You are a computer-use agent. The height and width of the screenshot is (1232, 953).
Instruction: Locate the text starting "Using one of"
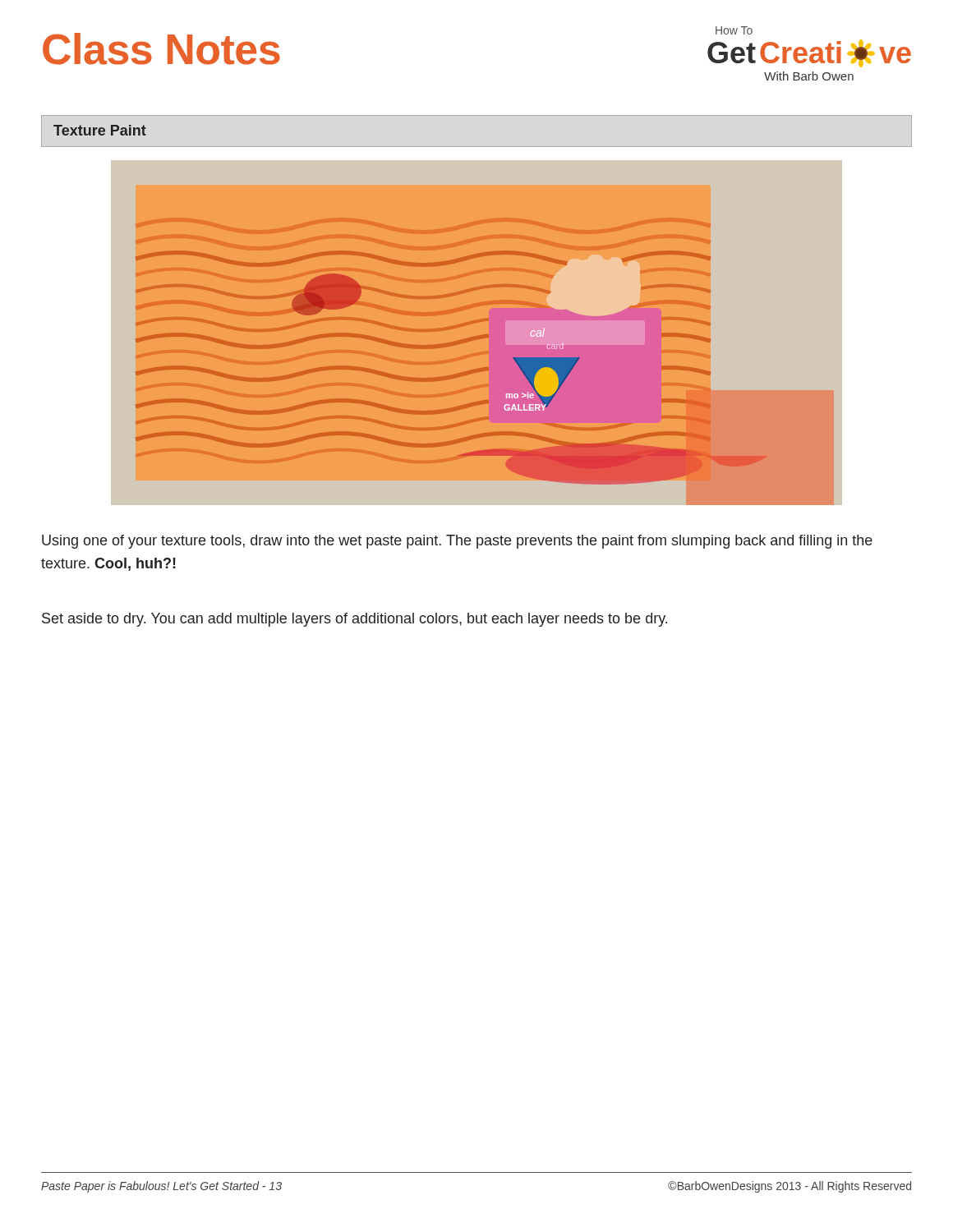[x=457, y=552]
